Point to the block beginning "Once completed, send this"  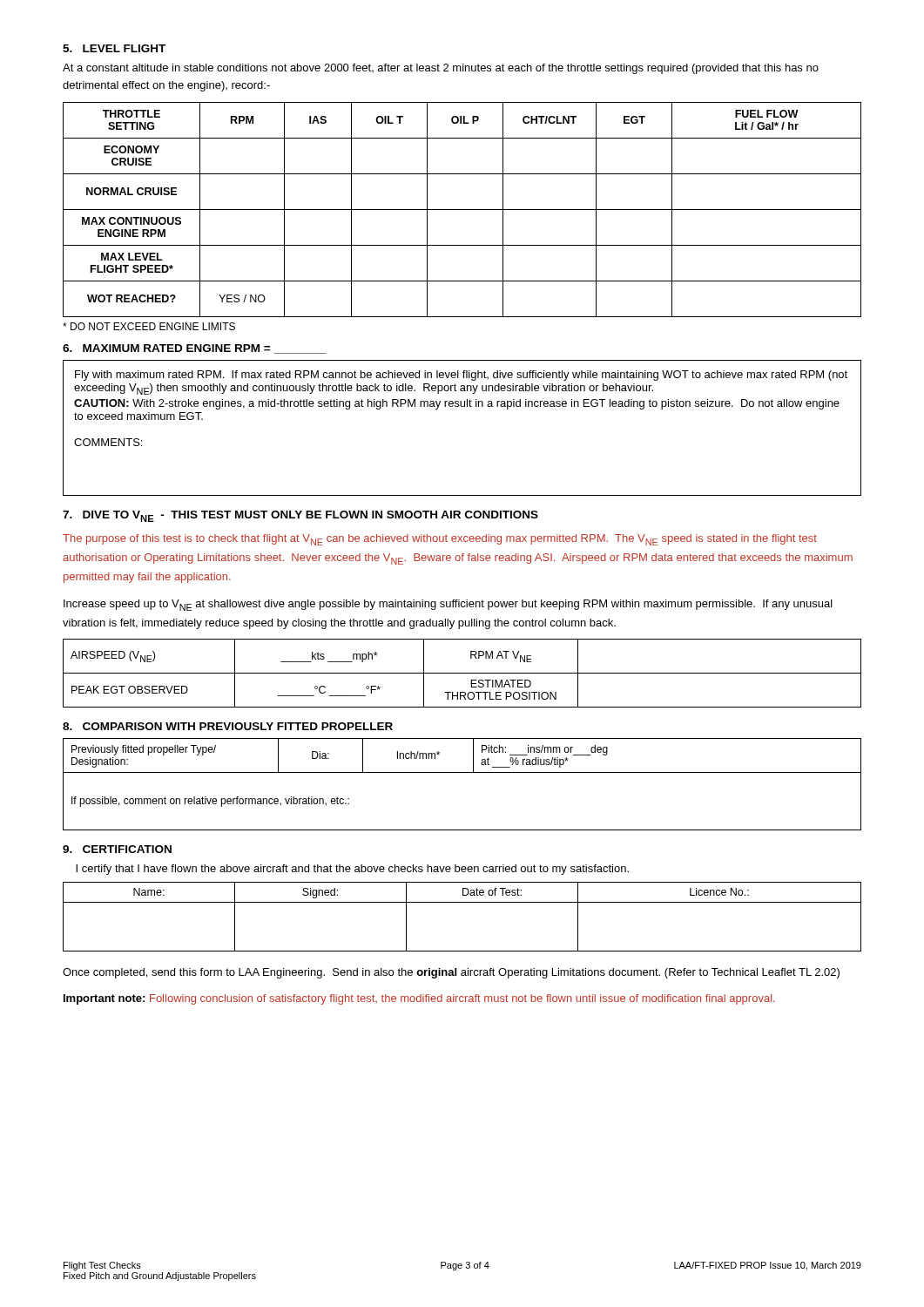pos(452,972)
